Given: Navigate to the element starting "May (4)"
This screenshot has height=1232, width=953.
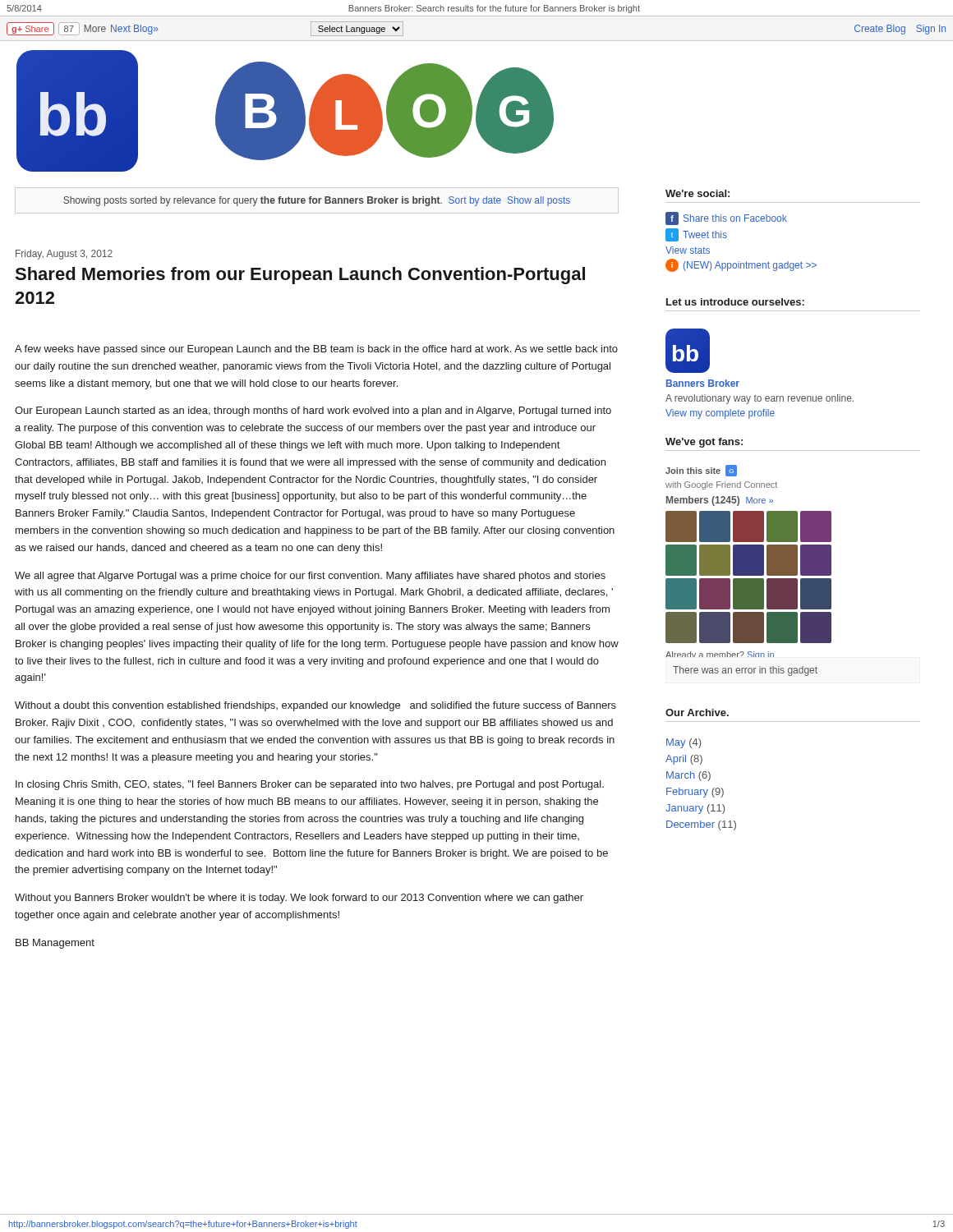Looking at the screenshot, I should point(684,742).
